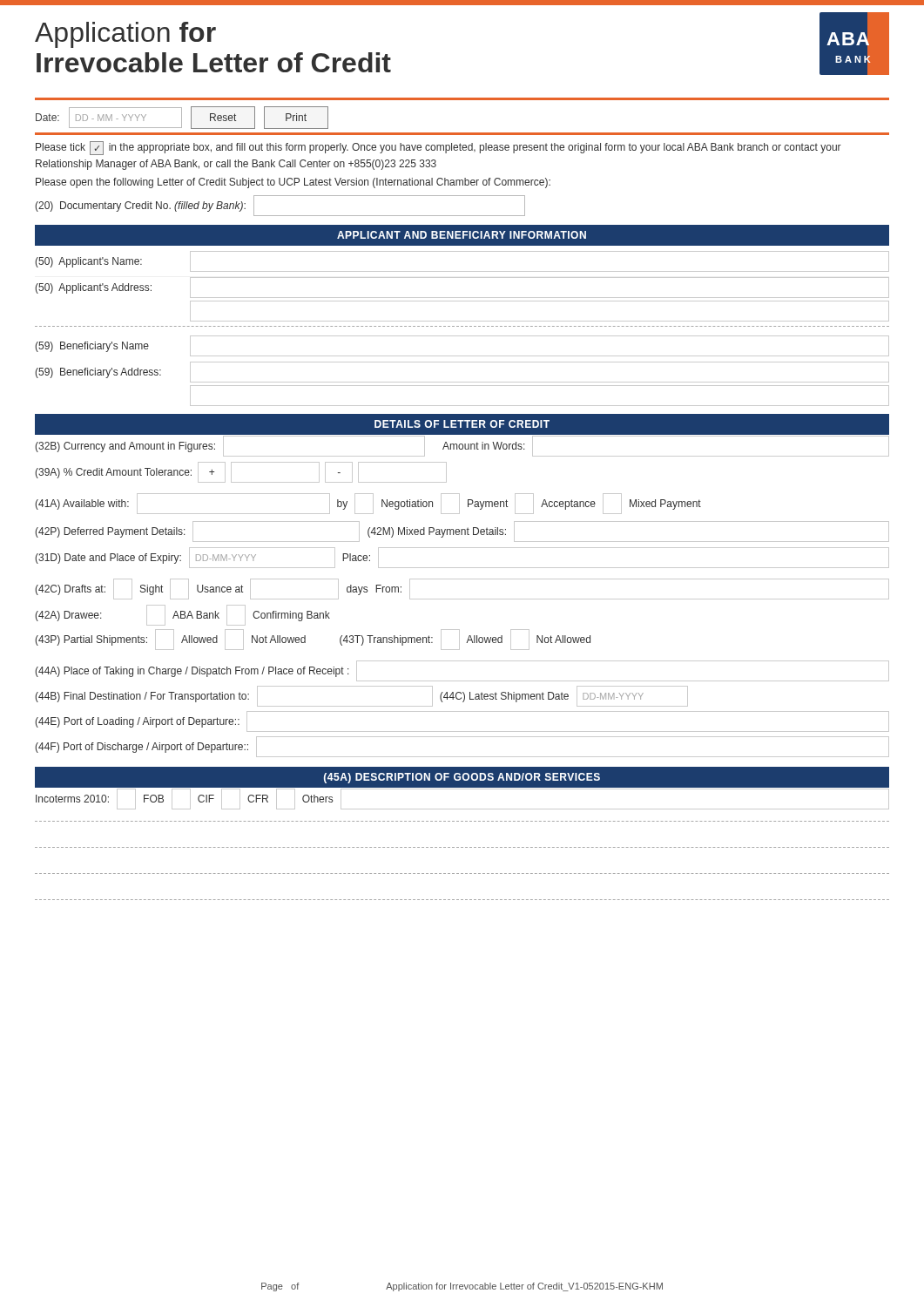Screen dimensions: 1307x924
Task: Locate the element starting "(42C) Drafts at: Sight Usance at"
Action: tap(462, 589)
